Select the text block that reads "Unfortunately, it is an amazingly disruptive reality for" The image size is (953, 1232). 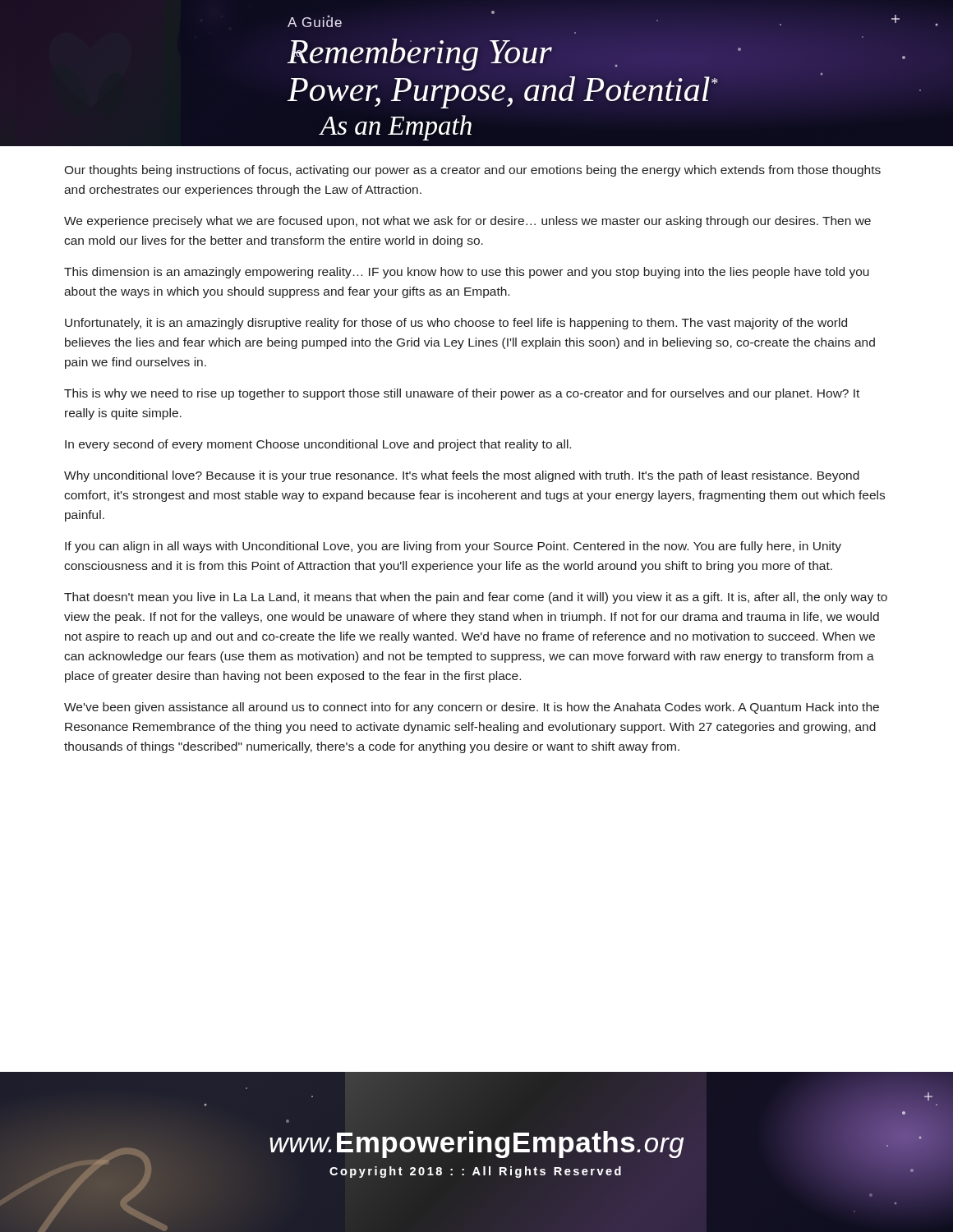tap(470, 342)
